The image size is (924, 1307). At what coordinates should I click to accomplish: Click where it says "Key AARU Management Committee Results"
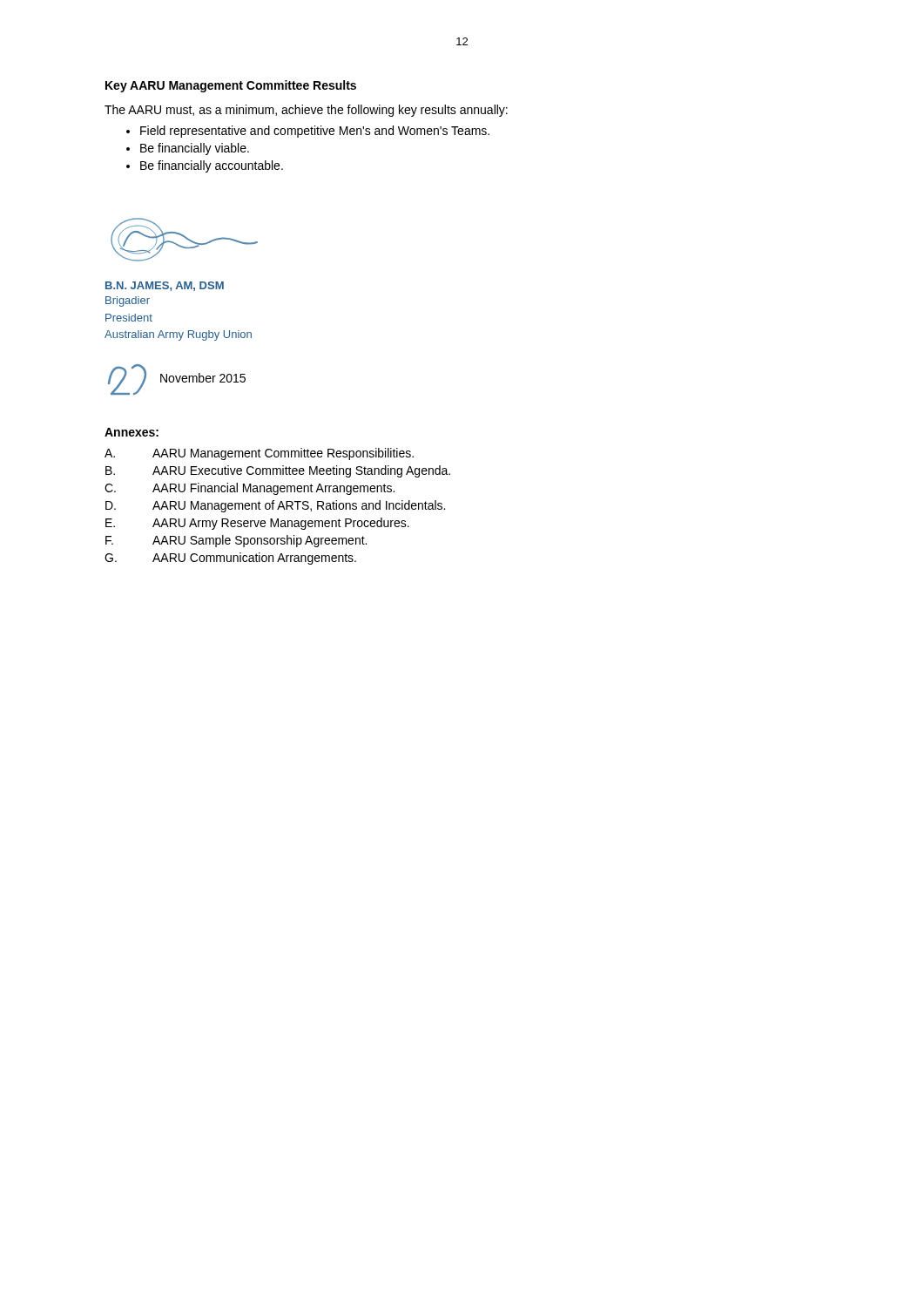click(x=231, y=85)
